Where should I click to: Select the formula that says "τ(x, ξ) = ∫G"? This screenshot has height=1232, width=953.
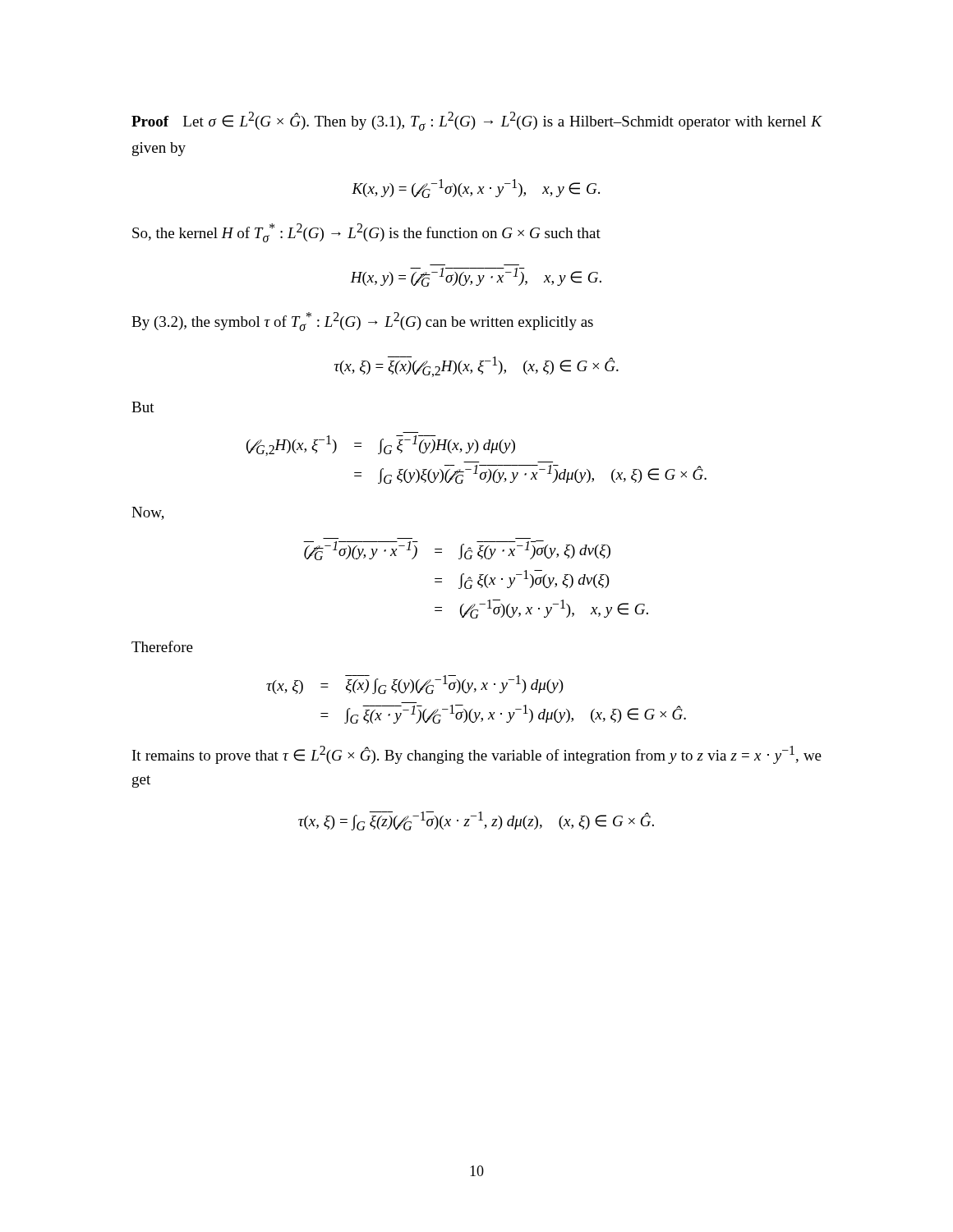pos(476,821)
